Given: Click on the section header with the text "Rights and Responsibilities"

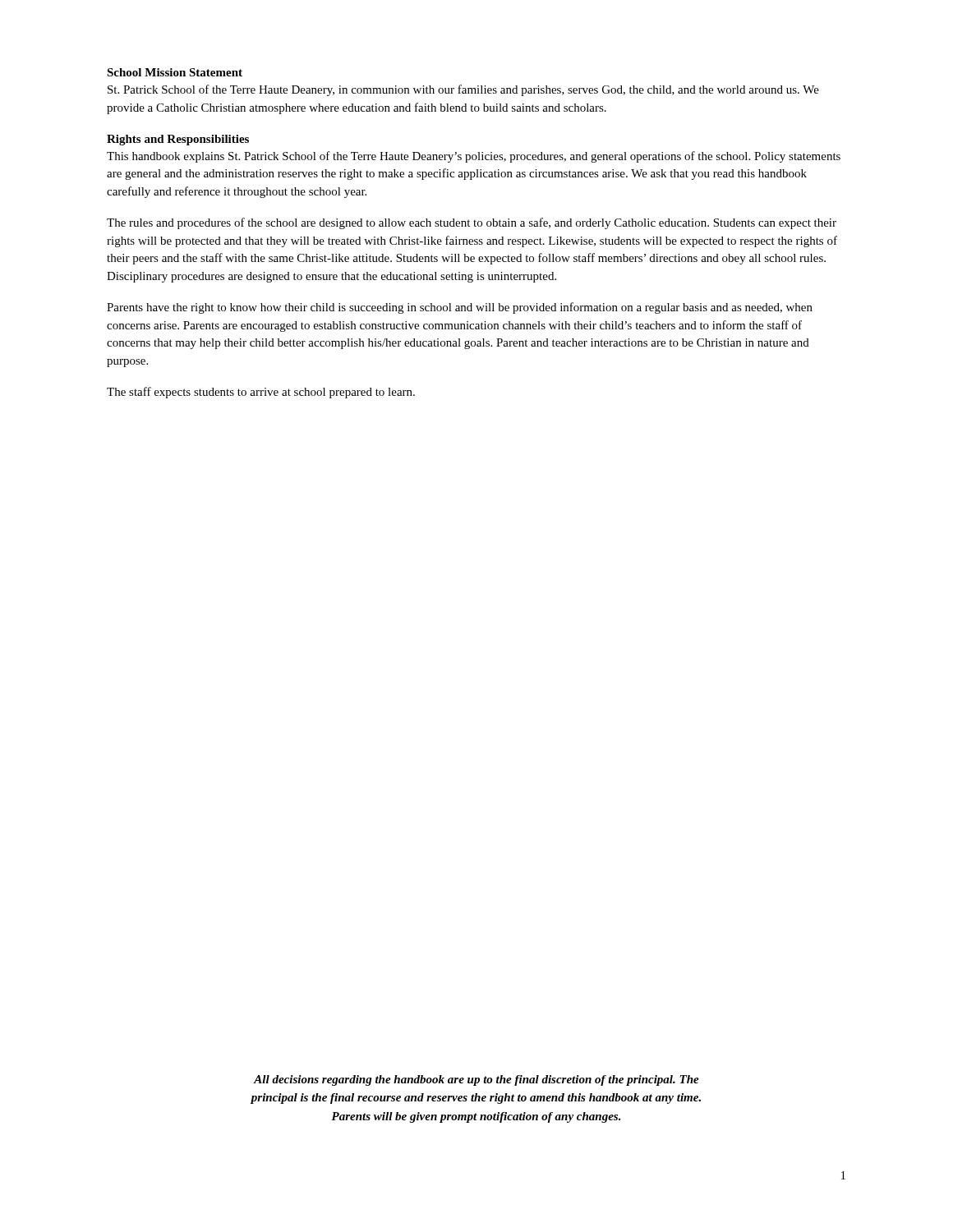Looking at the screenshot, I should click(178, 138).
